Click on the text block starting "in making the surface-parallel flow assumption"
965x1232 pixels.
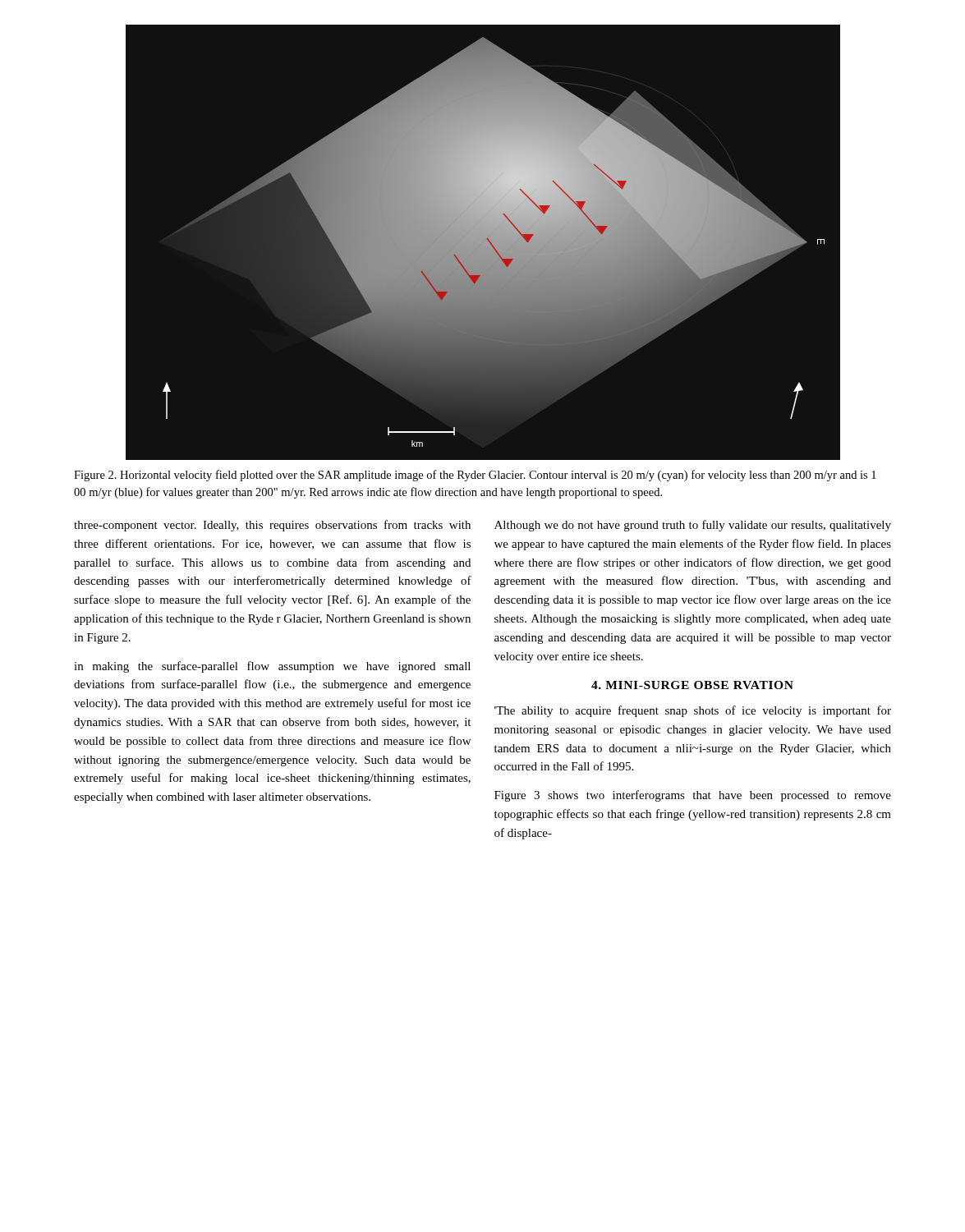[272, 732]
